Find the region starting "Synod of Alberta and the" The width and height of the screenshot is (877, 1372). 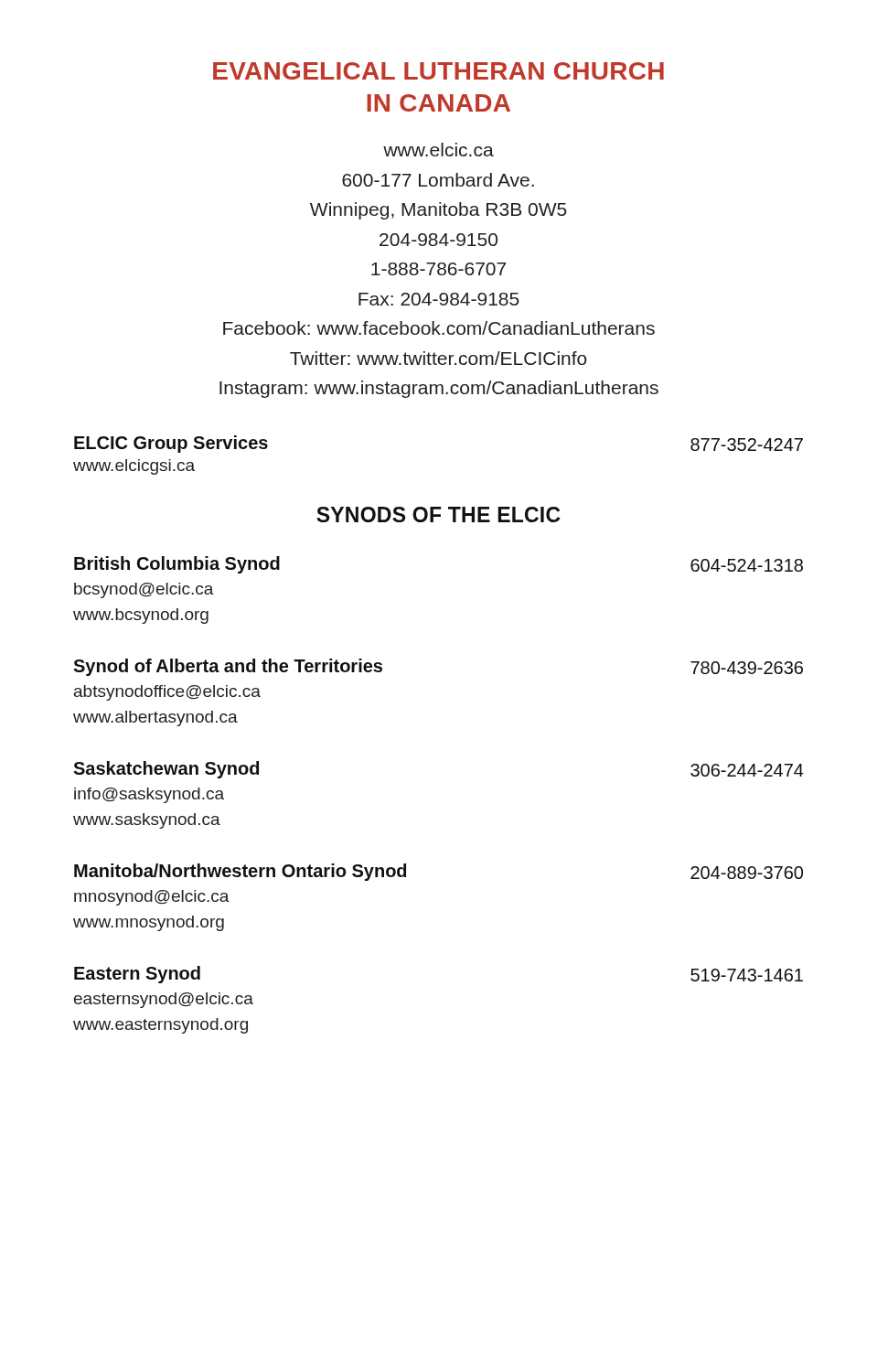229,667
